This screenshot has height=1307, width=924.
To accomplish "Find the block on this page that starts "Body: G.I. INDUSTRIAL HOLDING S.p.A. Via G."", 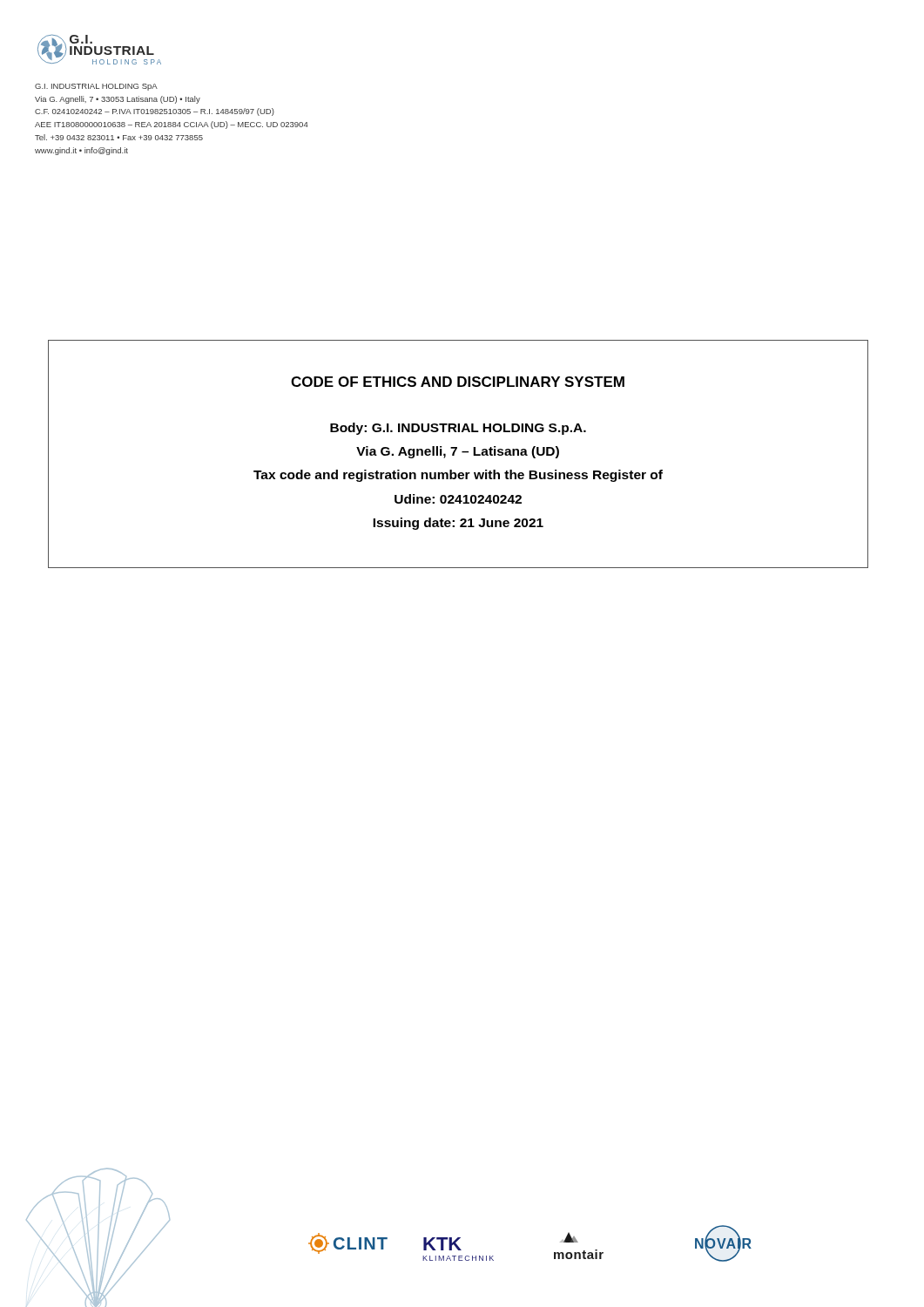I will pos(458,475).
